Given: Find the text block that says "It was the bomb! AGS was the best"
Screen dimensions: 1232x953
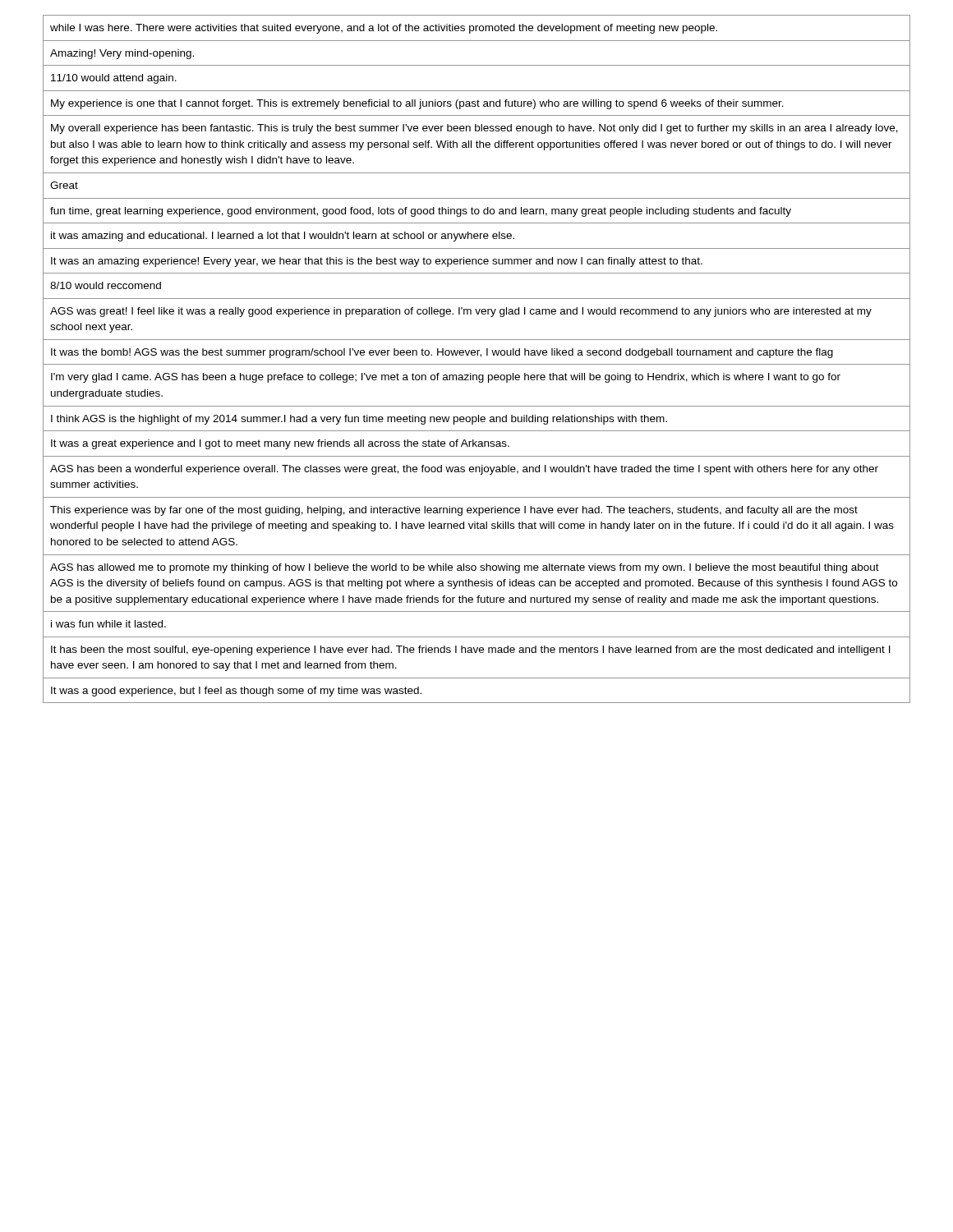Looking at the screenshot, I should pos(442,352).
